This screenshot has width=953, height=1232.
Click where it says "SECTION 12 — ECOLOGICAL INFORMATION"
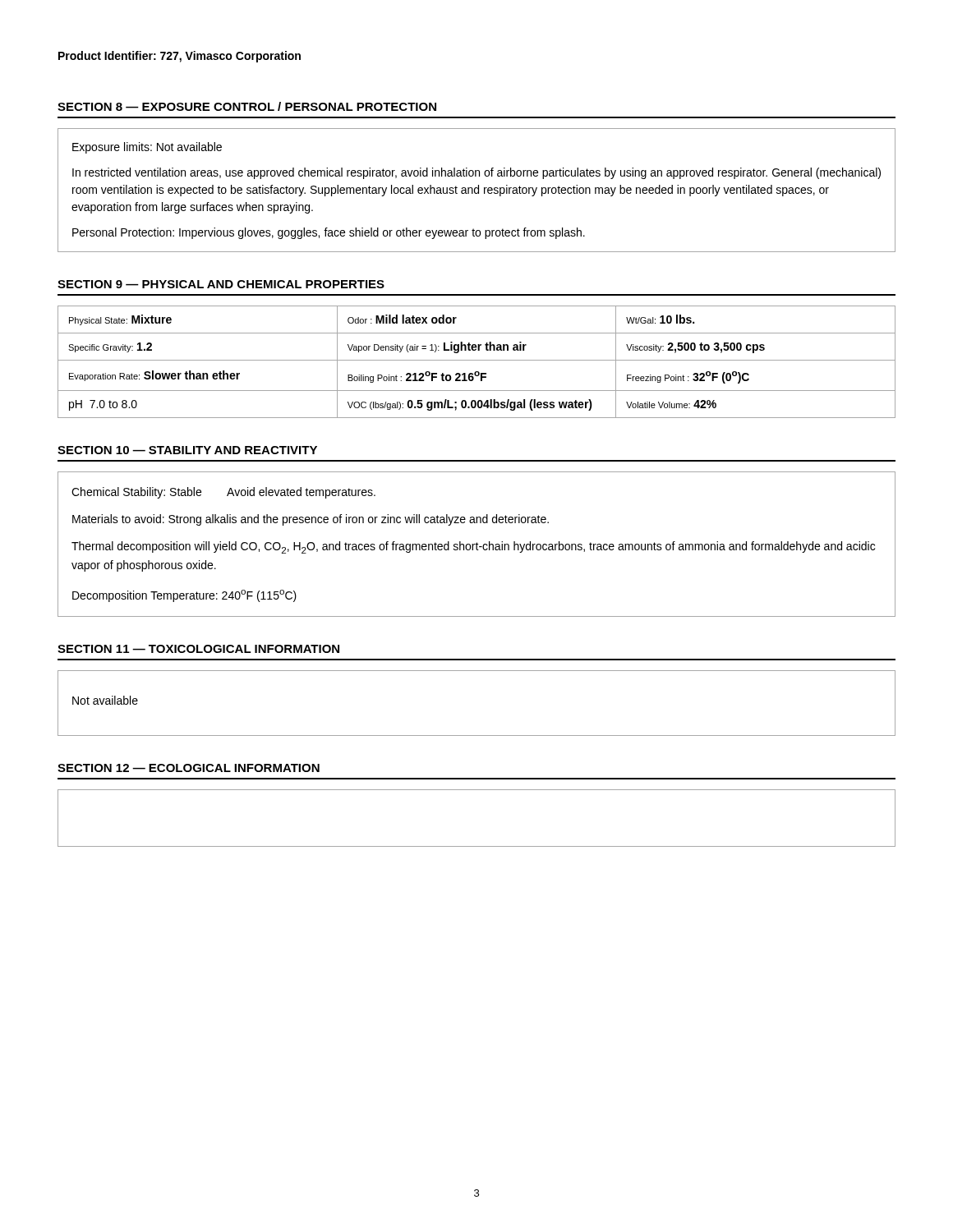point(189,767)
